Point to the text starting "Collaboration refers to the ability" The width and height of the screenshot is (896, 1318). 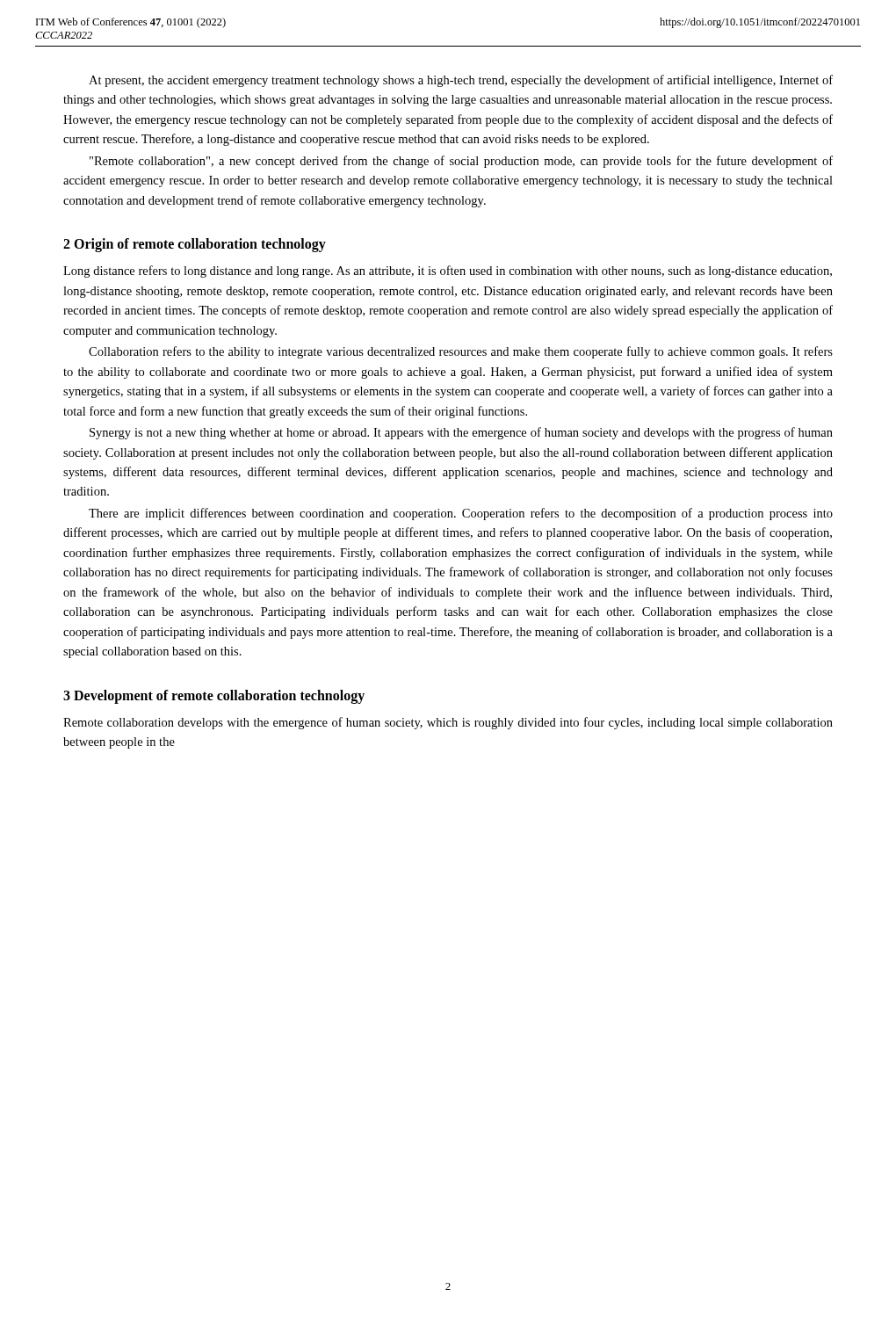448,381
